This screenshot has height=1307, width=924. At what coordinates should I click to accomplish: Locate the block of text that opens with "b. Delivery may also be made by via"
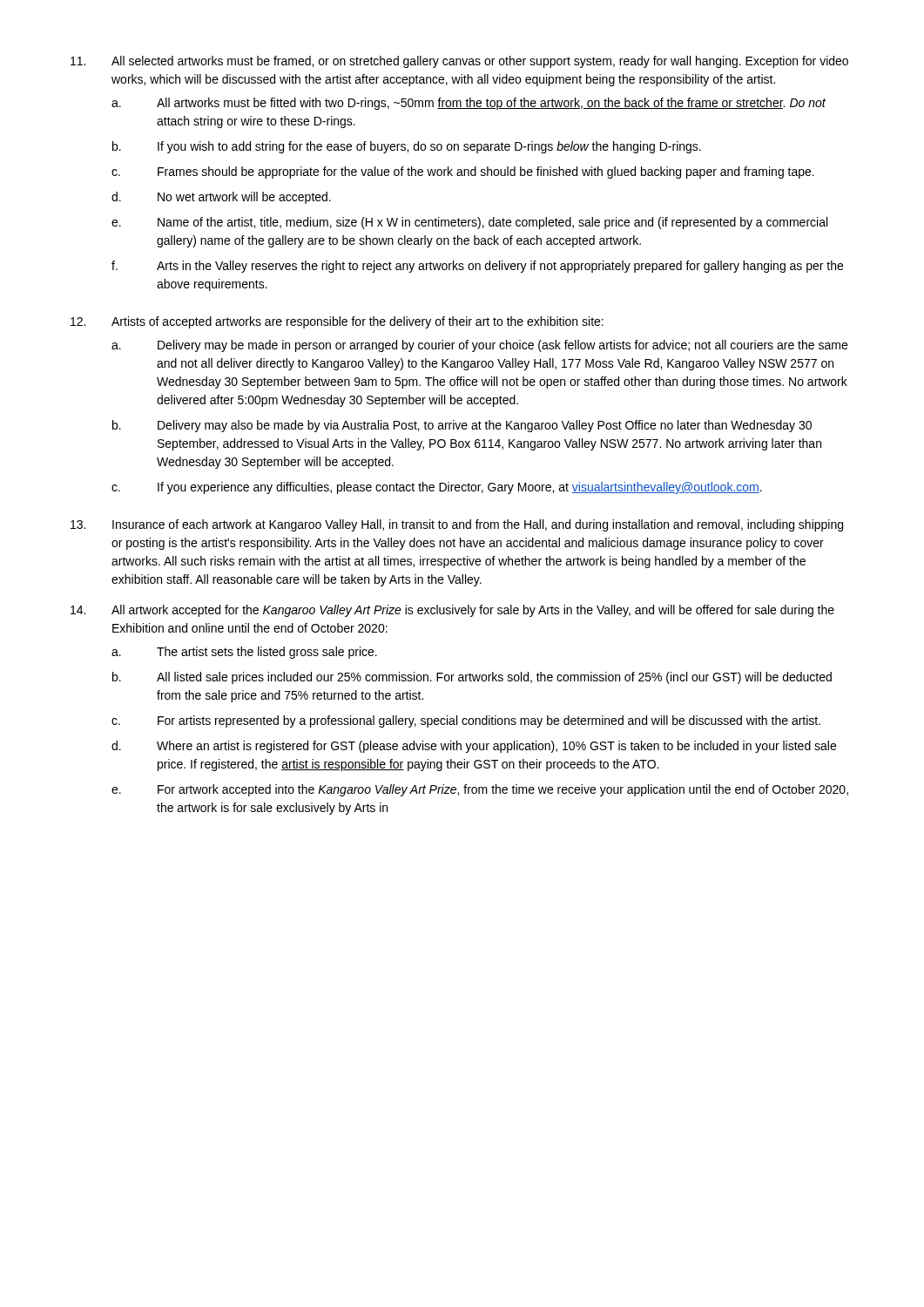(x=483, y=444)
